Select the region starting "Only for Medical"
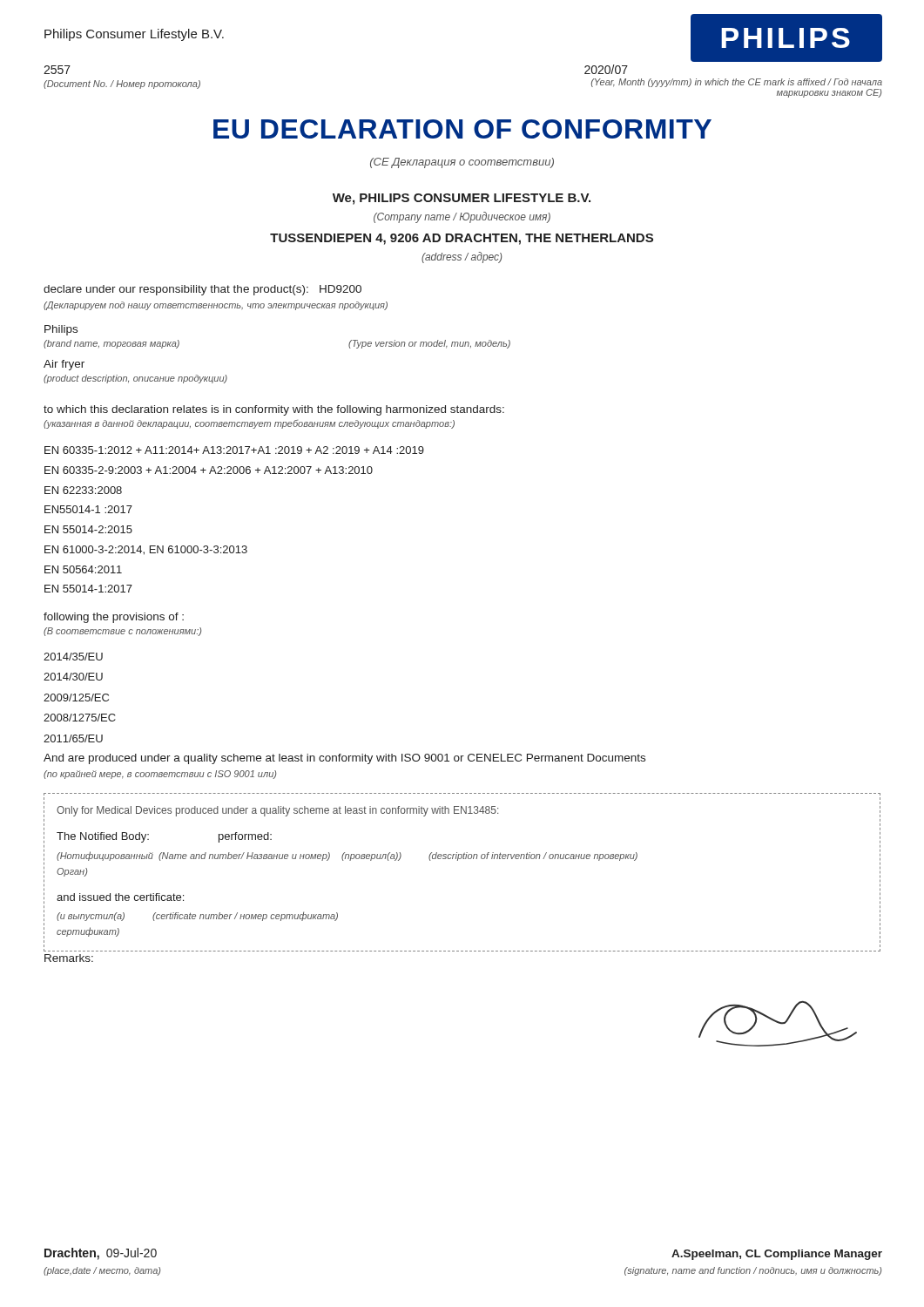This screenshot has height=1307, width=924. tap(277, 811)
